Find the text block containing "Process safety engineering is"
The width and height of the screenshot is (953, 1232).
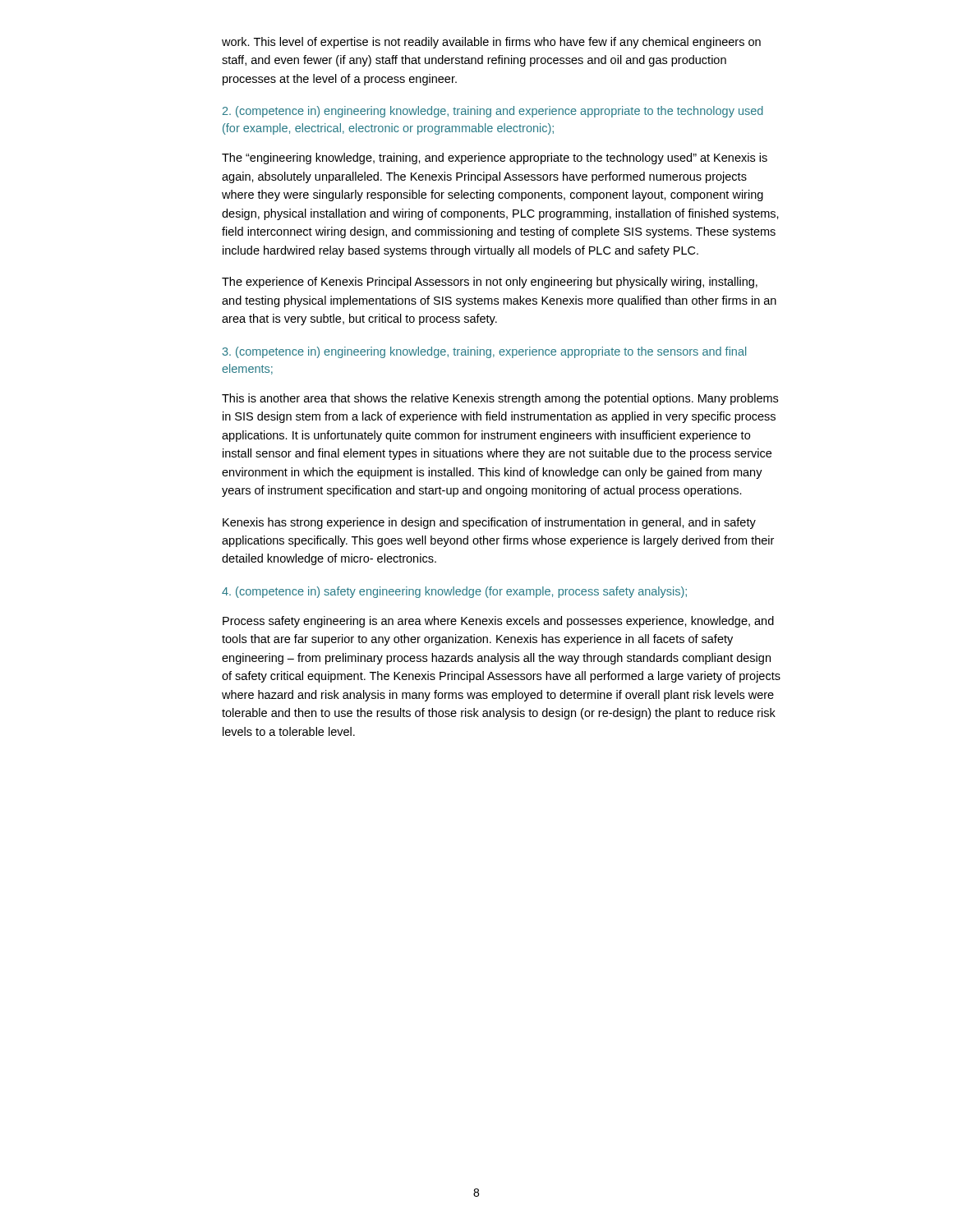[501, 676]
